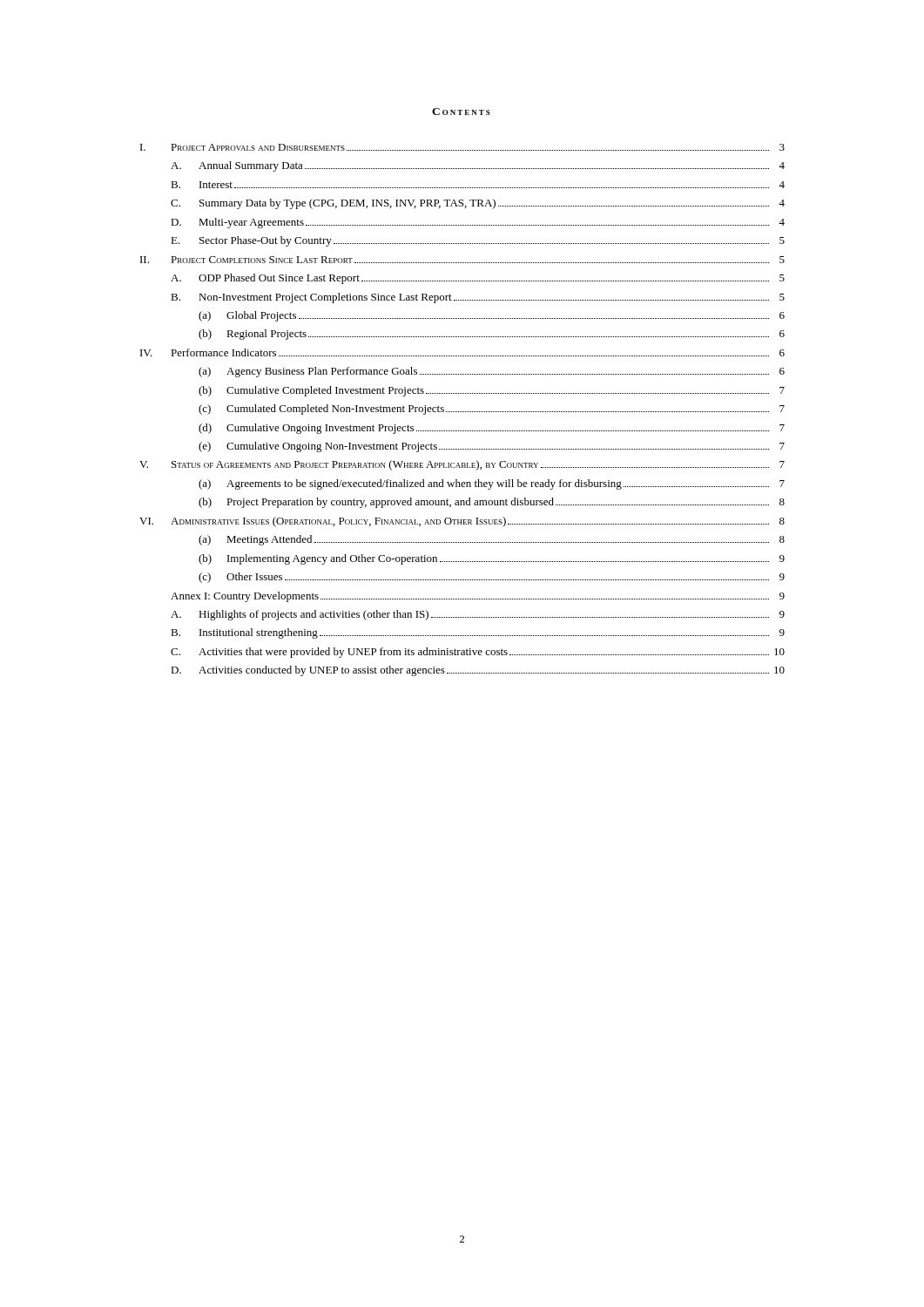Point to the passage starting "A. ODP Phased Out Since Last"
924x1307 pixels.
point(478,278)
